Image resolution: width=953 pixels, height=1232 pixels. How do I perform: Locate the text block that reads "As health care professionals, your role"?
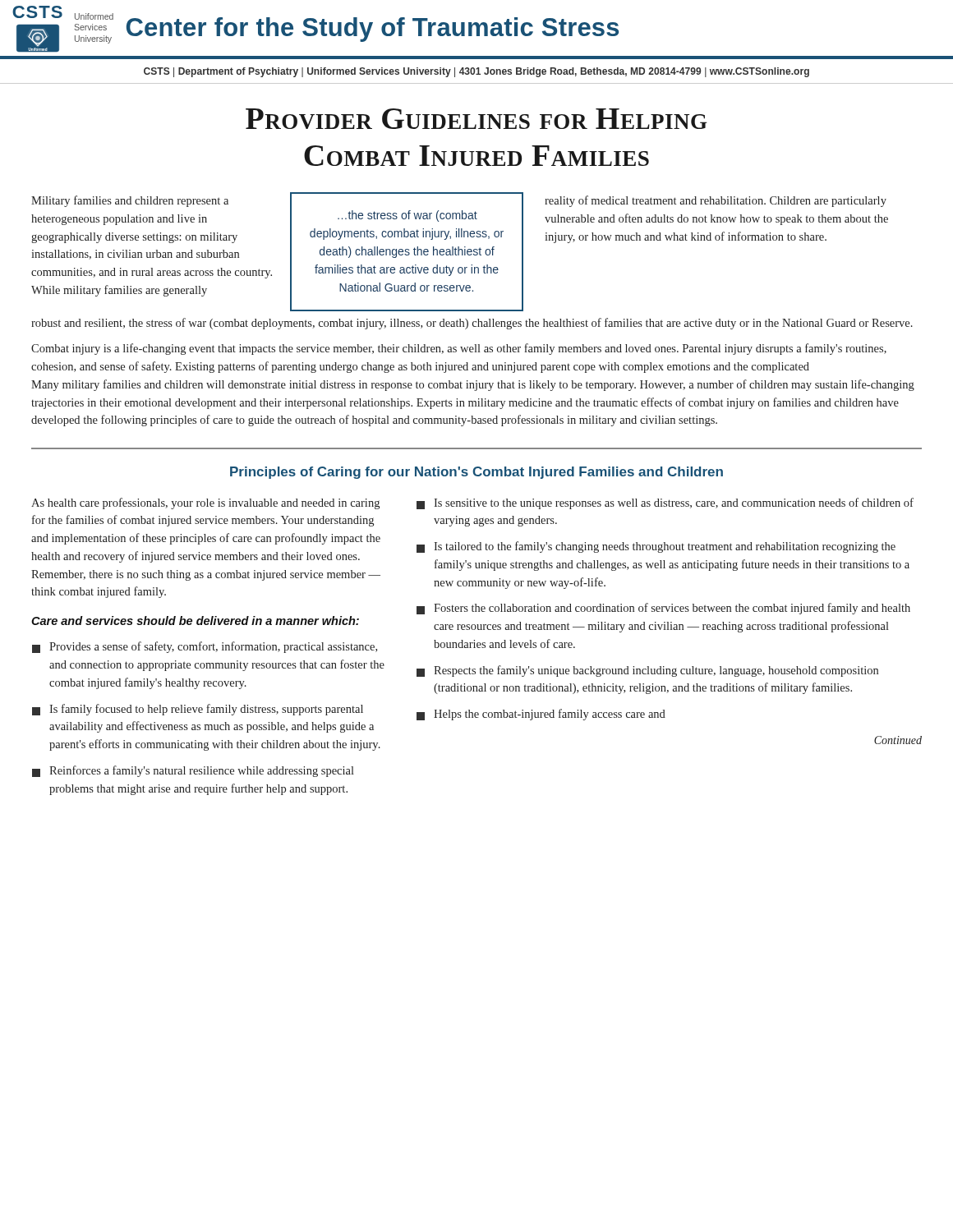click(x=211, y=548)
